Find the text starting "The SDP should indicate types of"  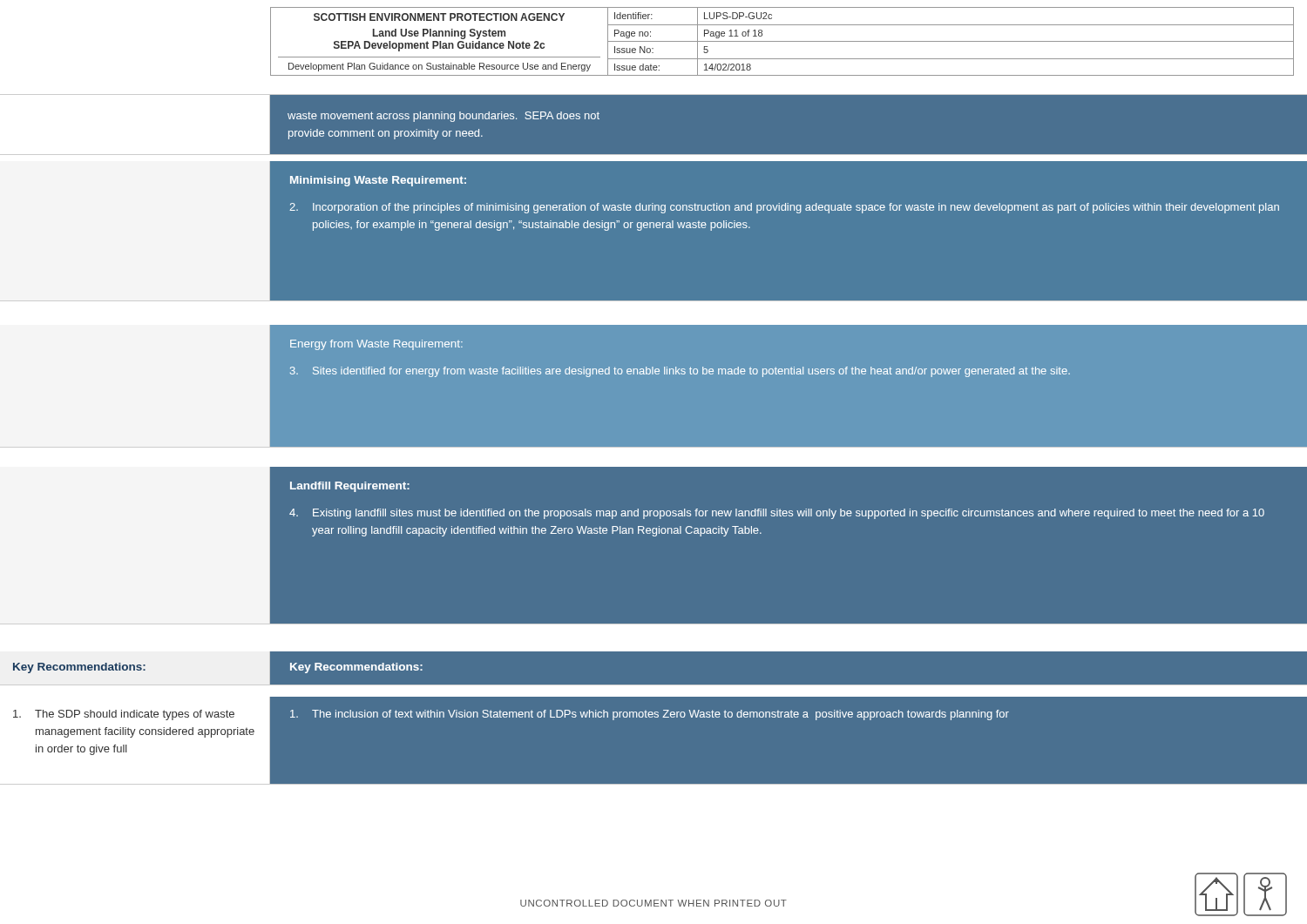point(135,732)
